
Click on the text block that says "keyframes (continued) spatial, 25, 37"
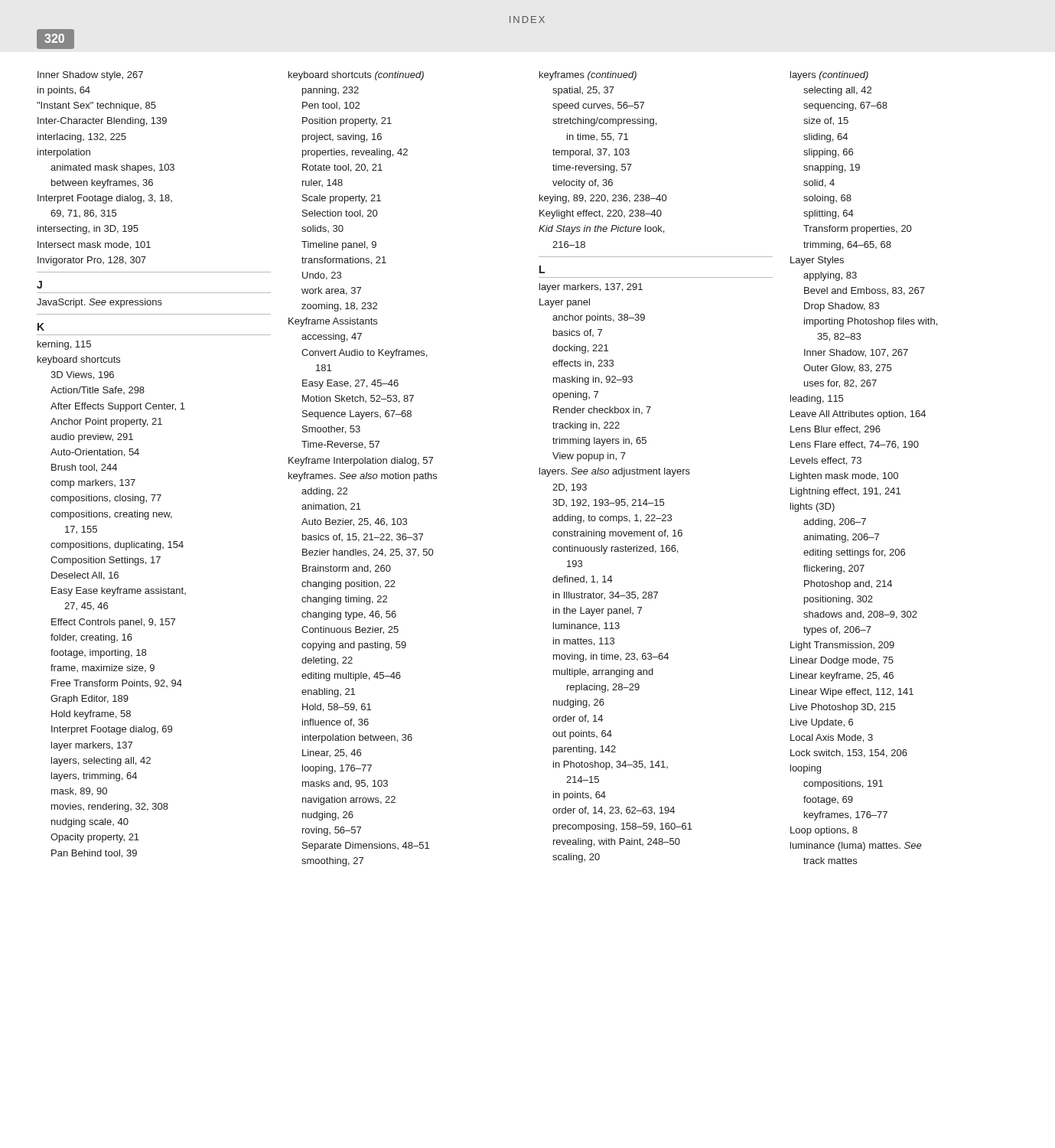[588, 76]
